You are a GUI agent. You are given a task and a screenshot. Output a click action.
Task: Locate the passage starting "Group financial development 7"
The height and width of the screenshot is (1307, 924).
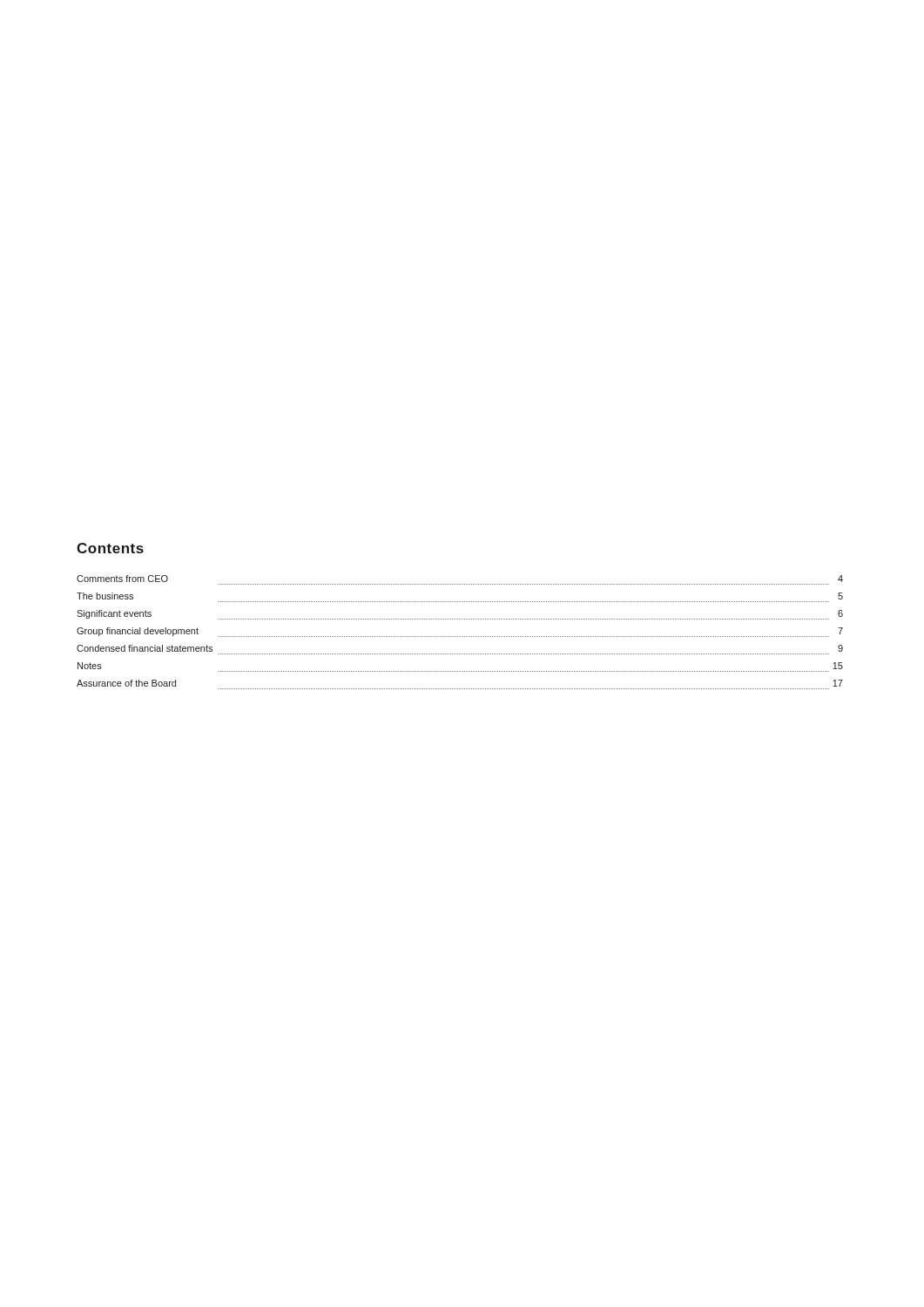[460, 631]
